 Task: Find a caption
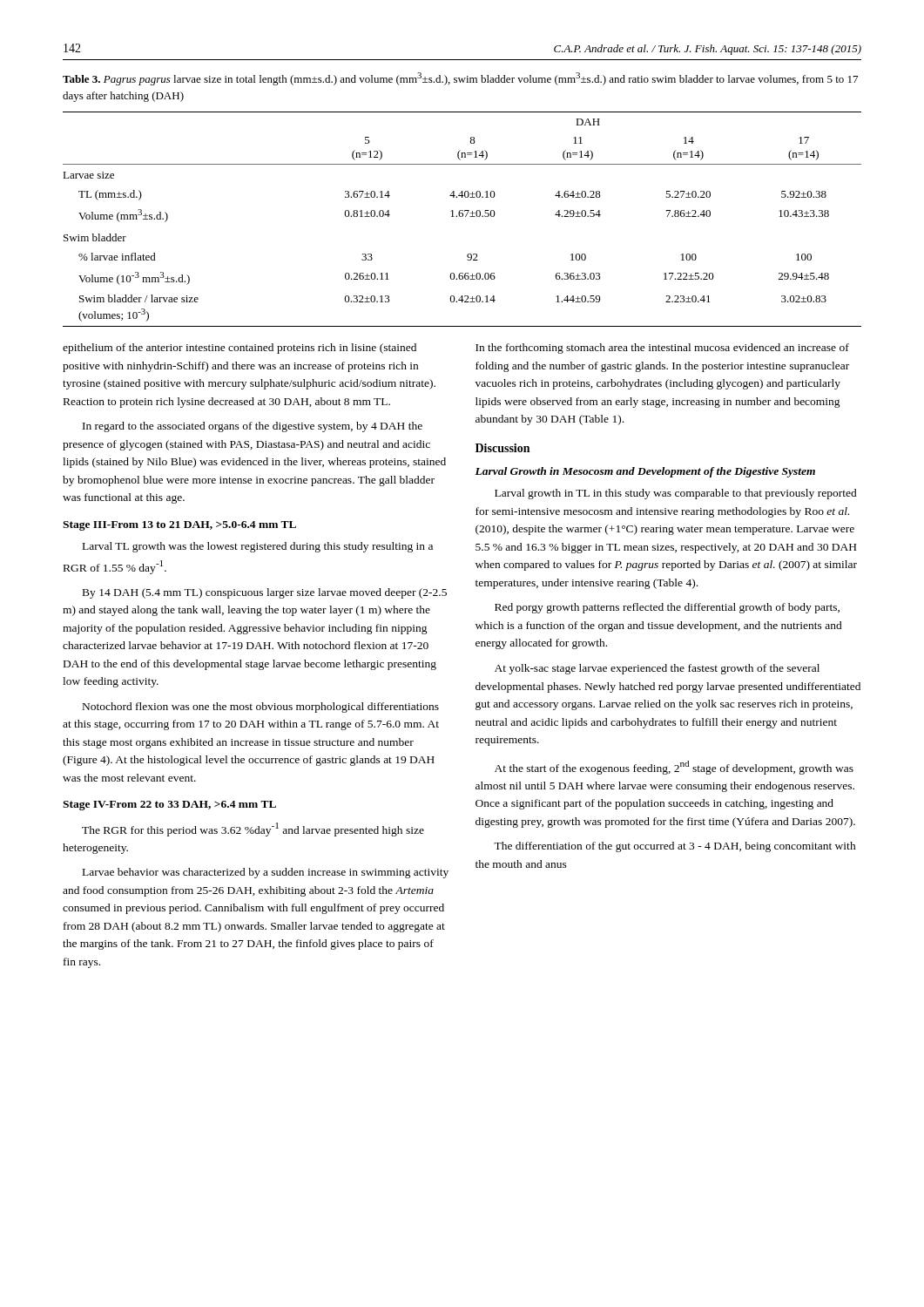(x=461, y=86)
